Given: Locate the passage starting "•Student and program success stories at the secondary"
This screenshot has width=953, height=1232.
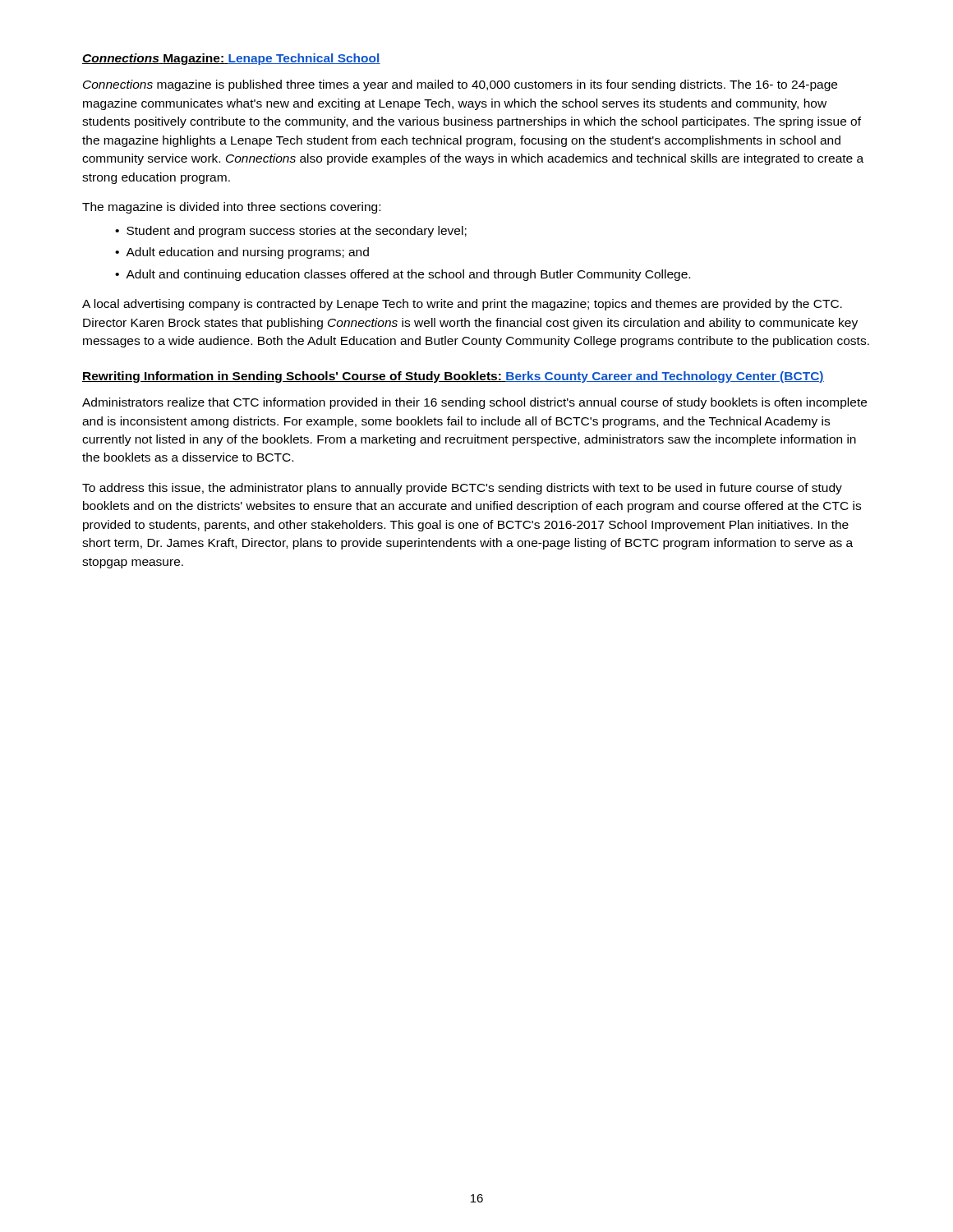Looking at the screenshot, I should coord(291,231).
